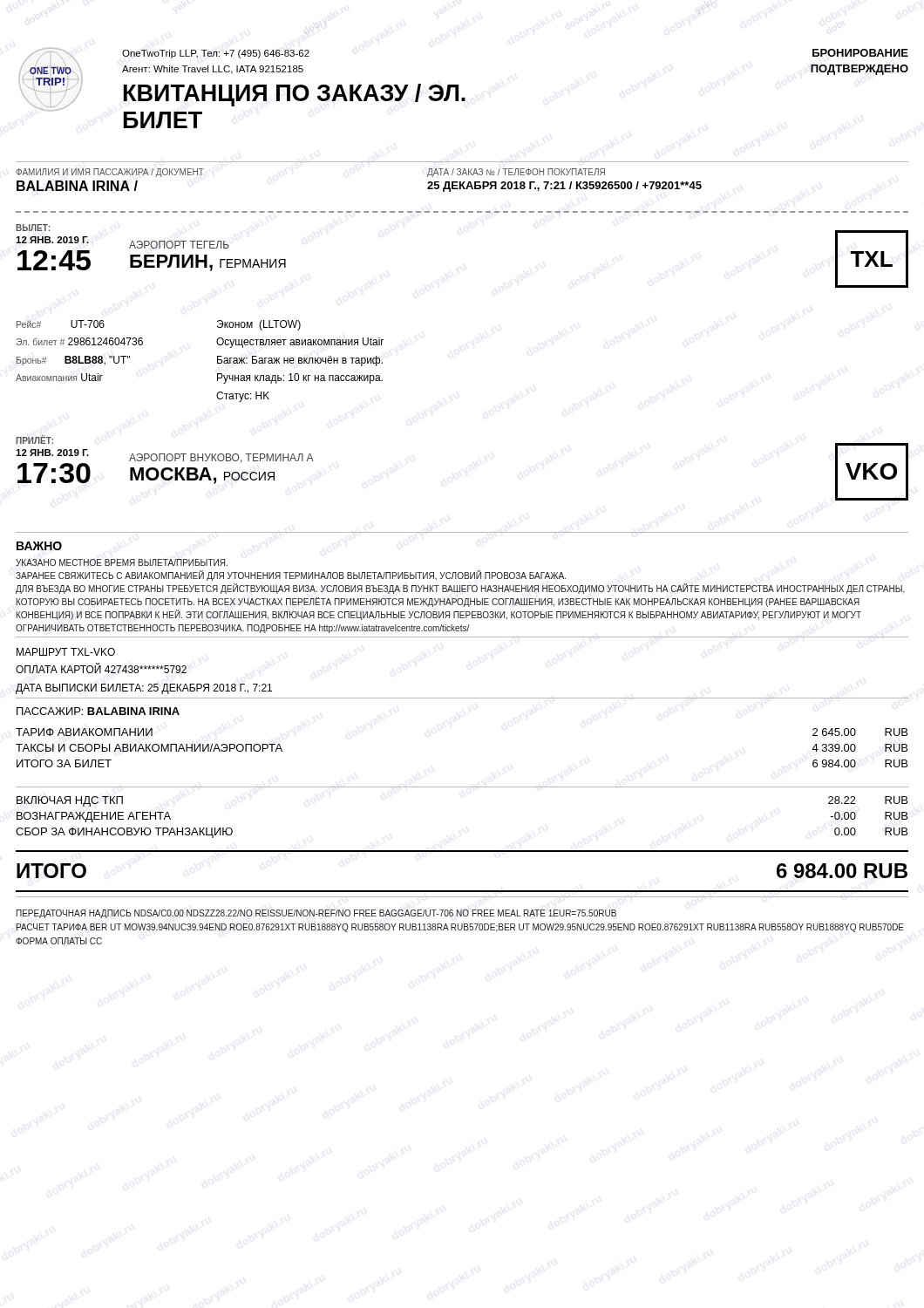
Task: Click on the text block that reads "ПЕРЕДАТОЧНАЯ НАДПИСЬ NDSA/C0.00"
Action: [460, 927]
